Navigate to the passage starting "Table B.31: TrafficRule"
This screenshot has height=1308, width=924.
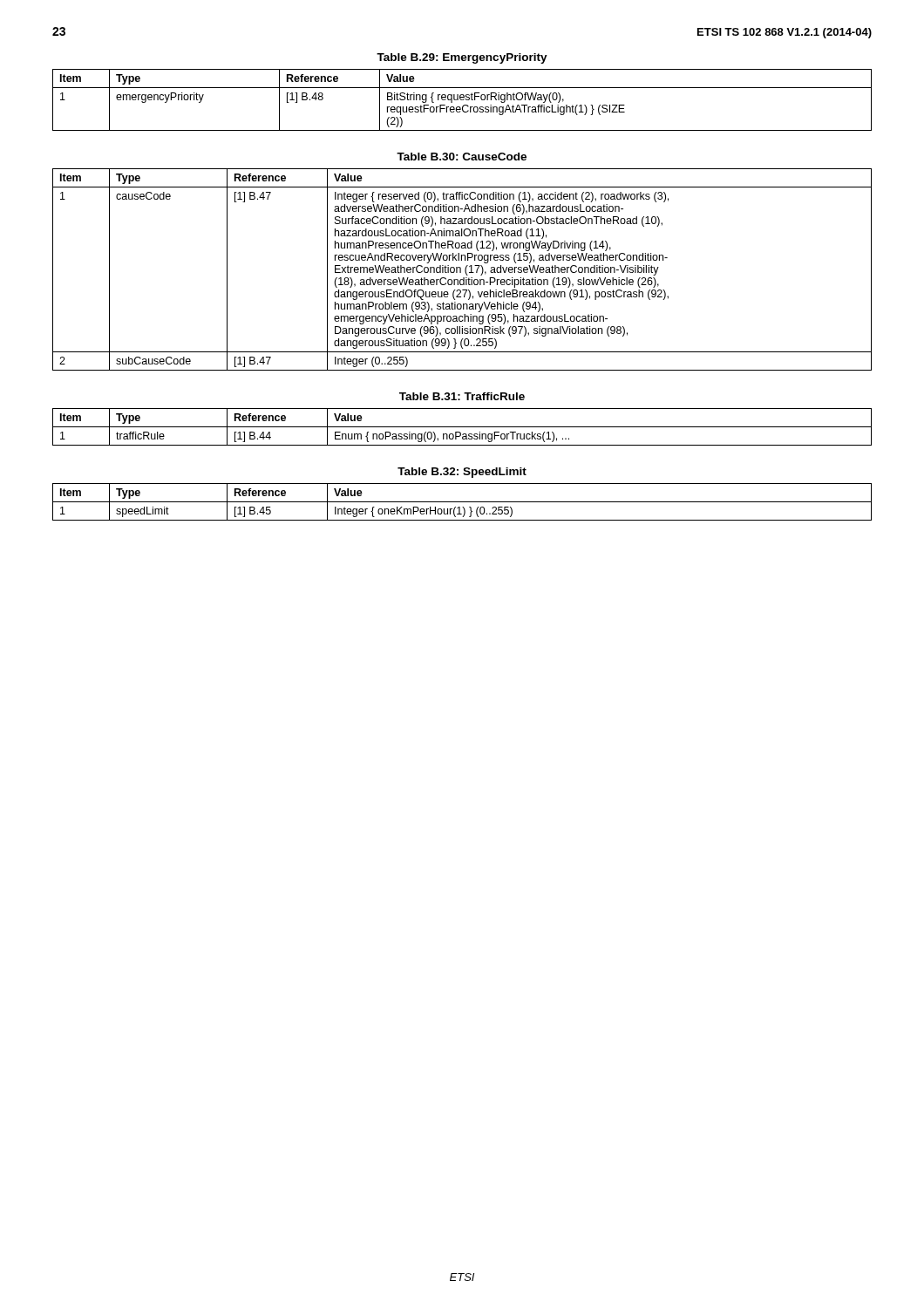(462, 396)
